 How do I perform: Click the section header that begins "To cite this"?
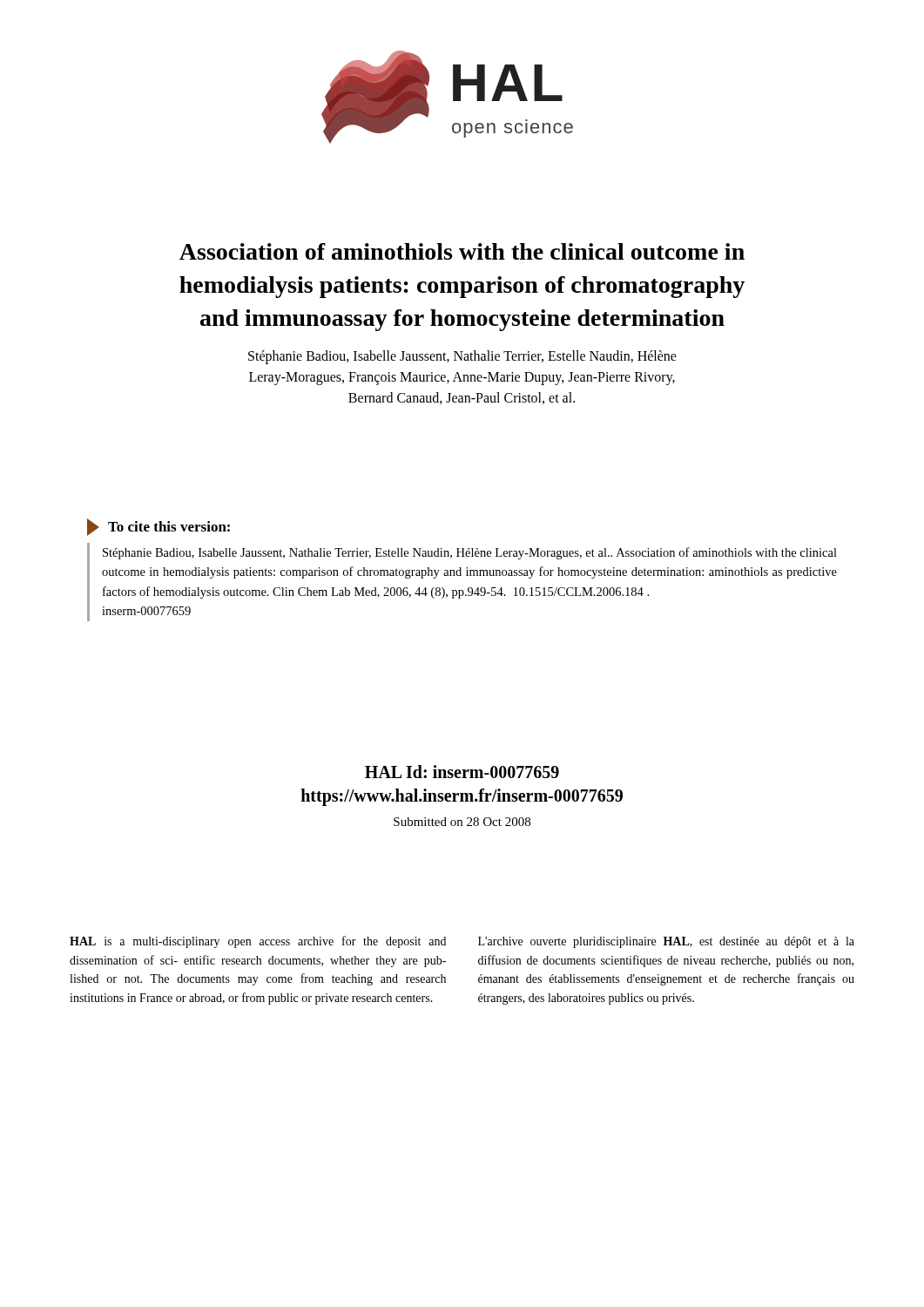(x=462, y=570)
